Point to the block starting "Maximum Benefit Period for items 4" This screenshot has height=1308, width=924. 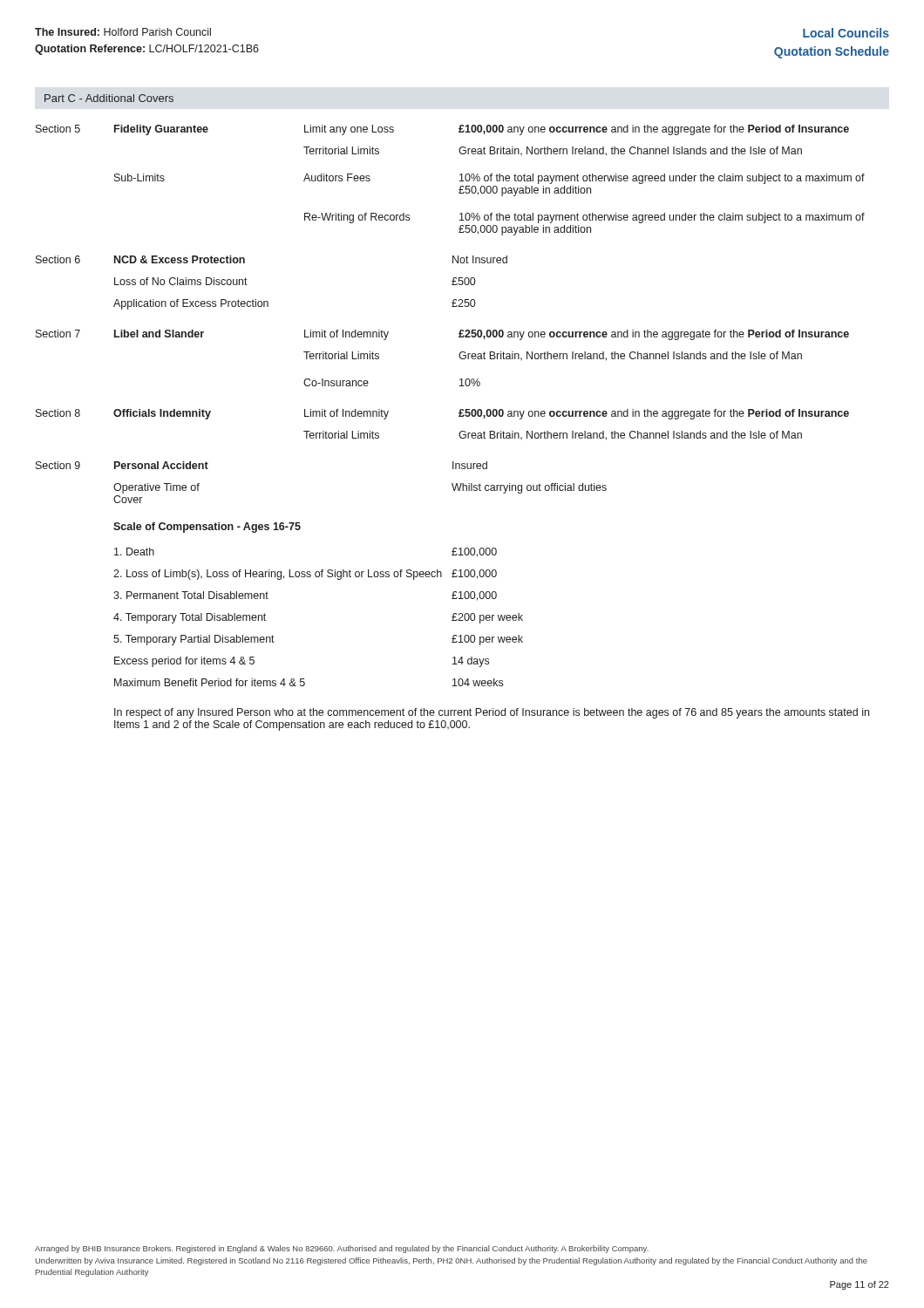[462, 682]
